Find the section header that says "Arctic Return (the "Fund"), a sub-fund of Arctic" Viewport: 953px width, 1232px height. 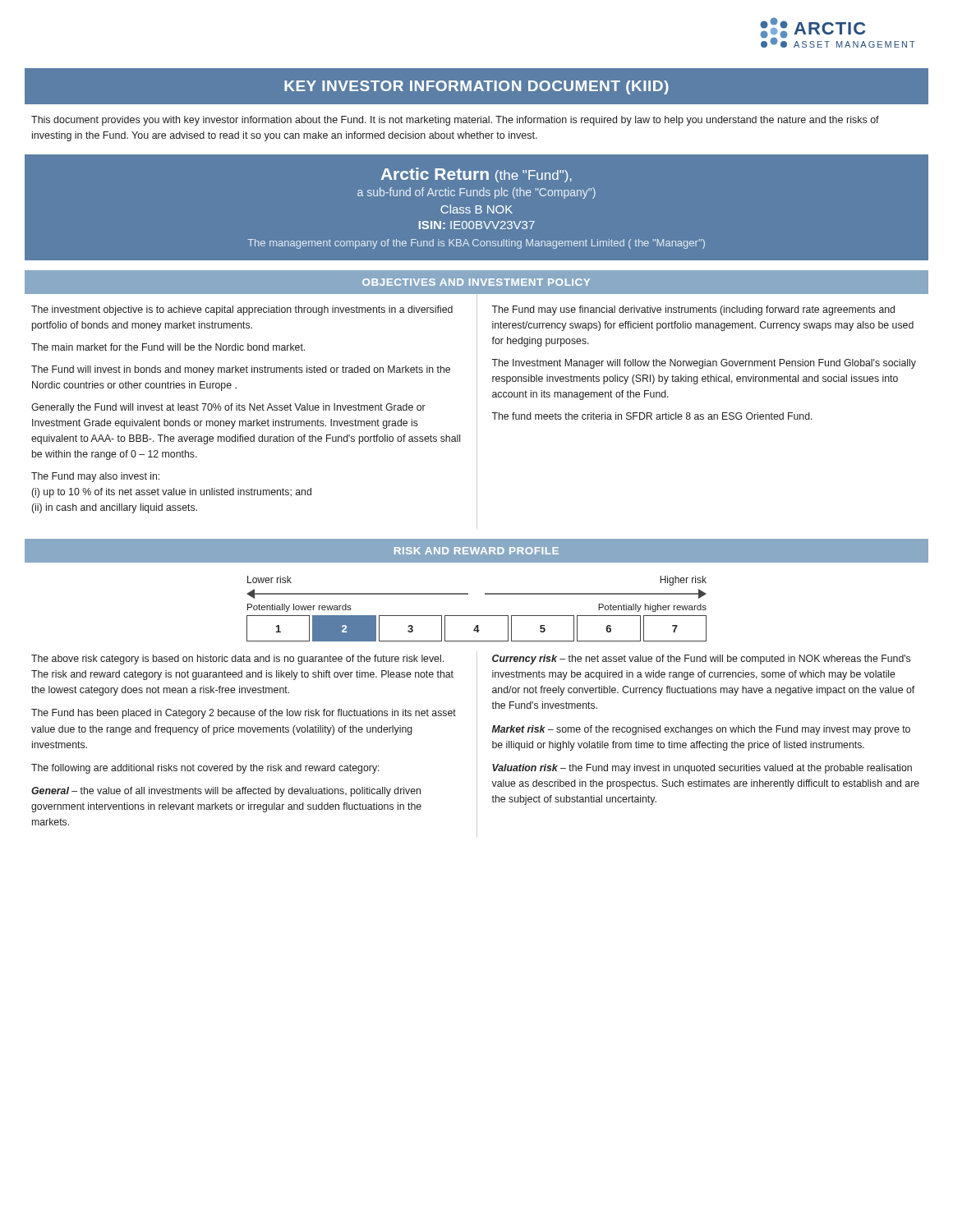(476, 206)
